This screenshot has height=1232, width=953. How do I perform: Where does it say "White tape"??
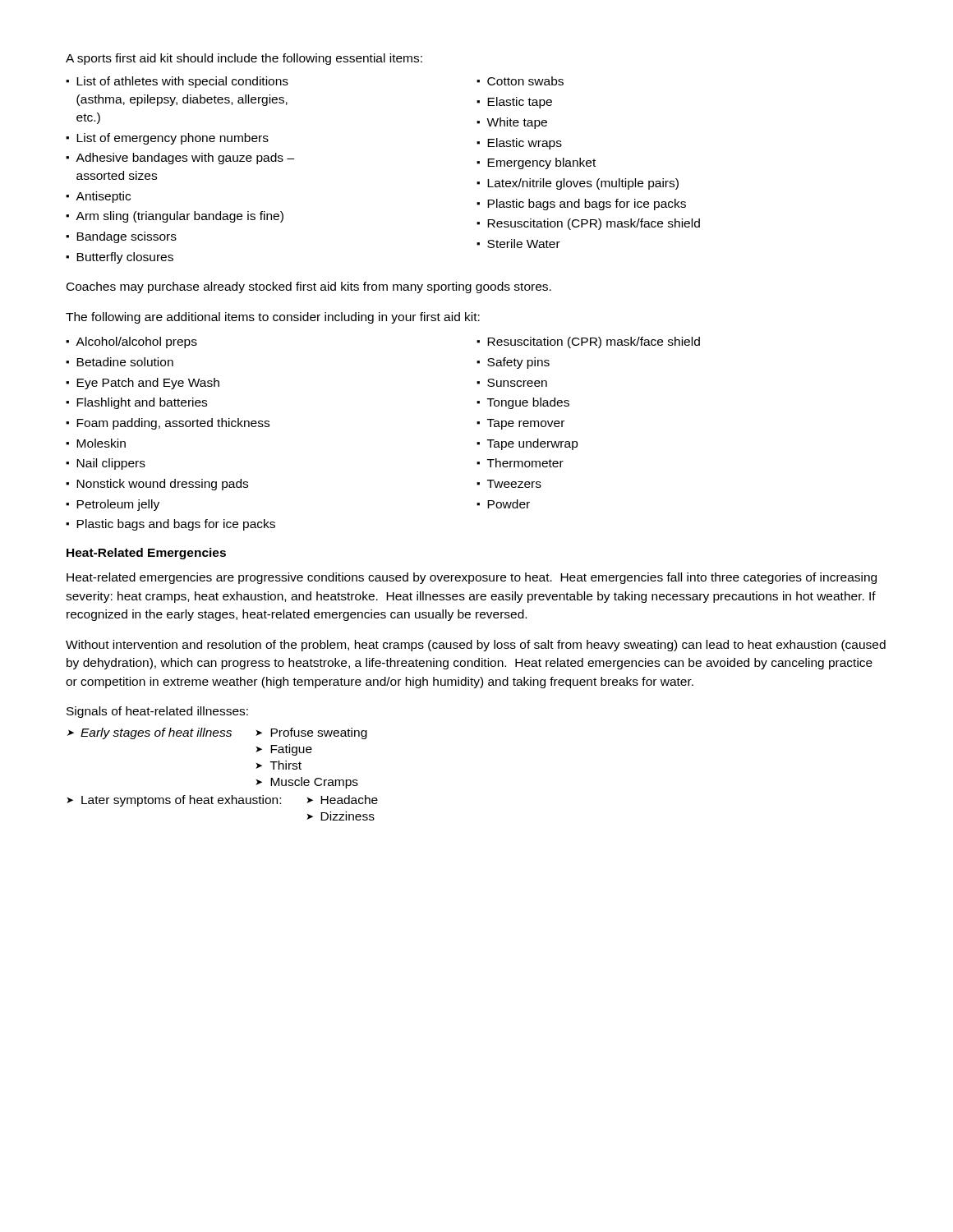point(517,122)
